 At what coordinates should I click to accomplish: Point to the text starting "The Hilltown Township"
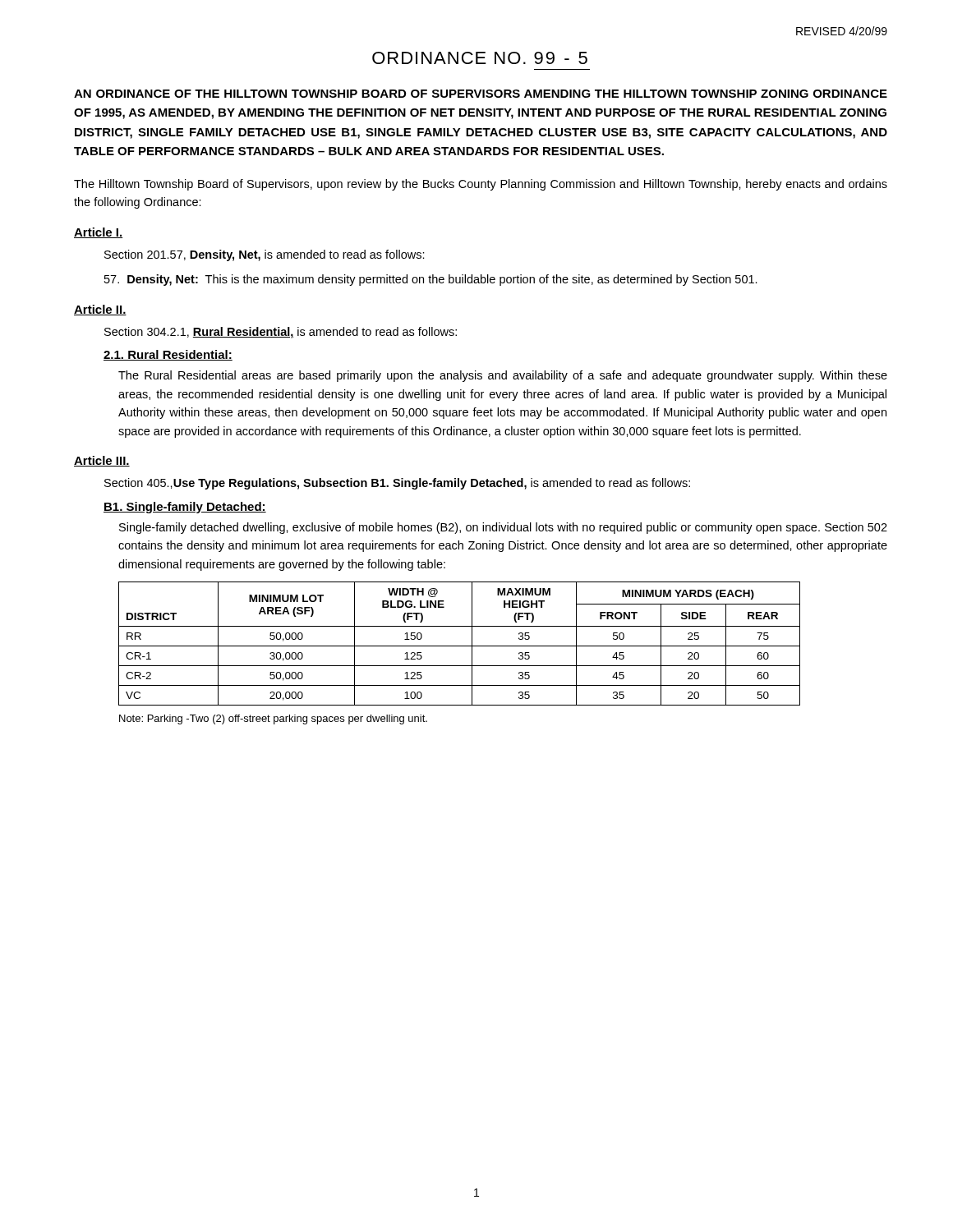click(x=481, y=193)
